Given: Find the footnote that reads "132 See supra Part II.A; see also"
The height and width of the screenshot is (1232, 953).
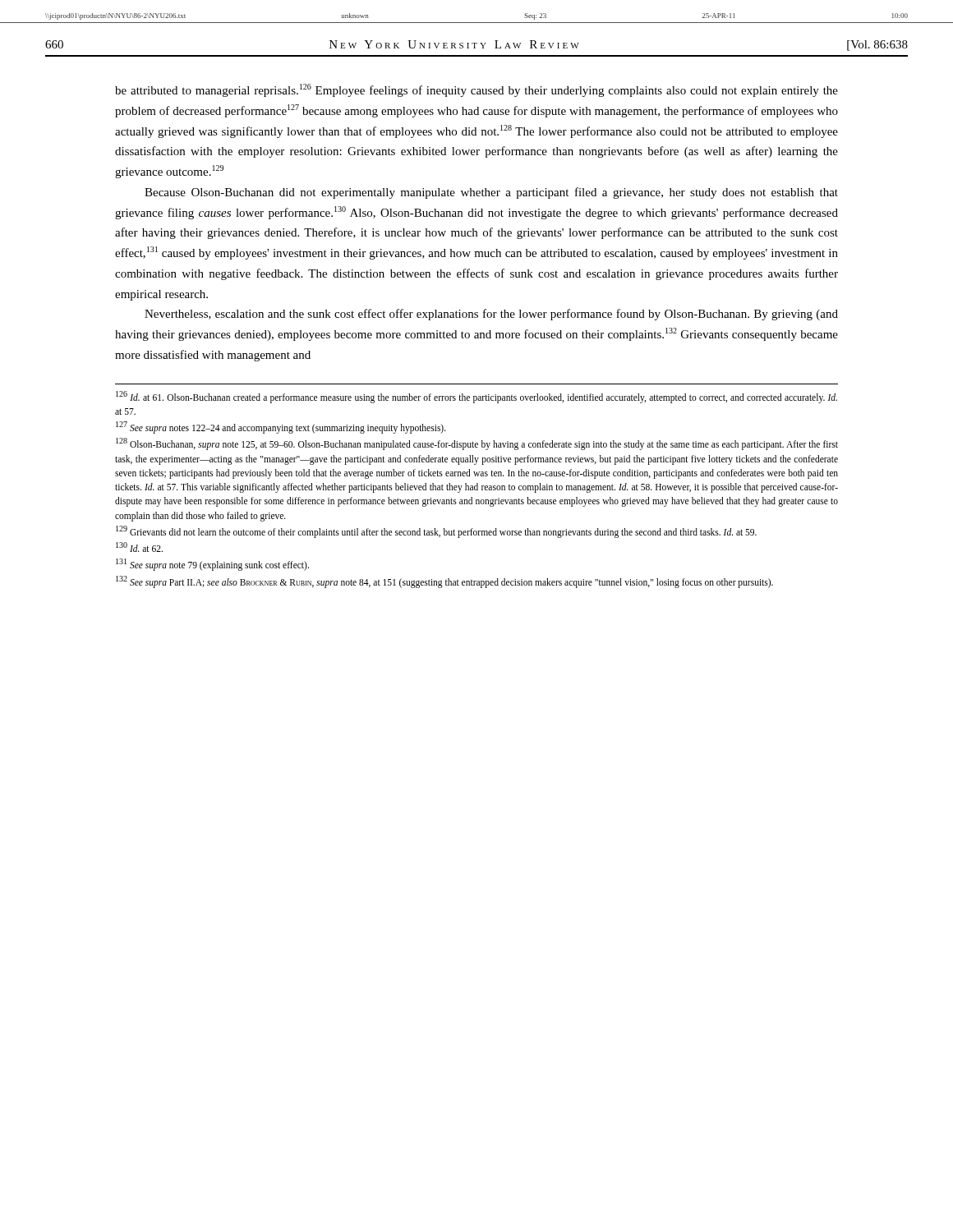Looking at the screenshot, I should [x=444, y=581].
